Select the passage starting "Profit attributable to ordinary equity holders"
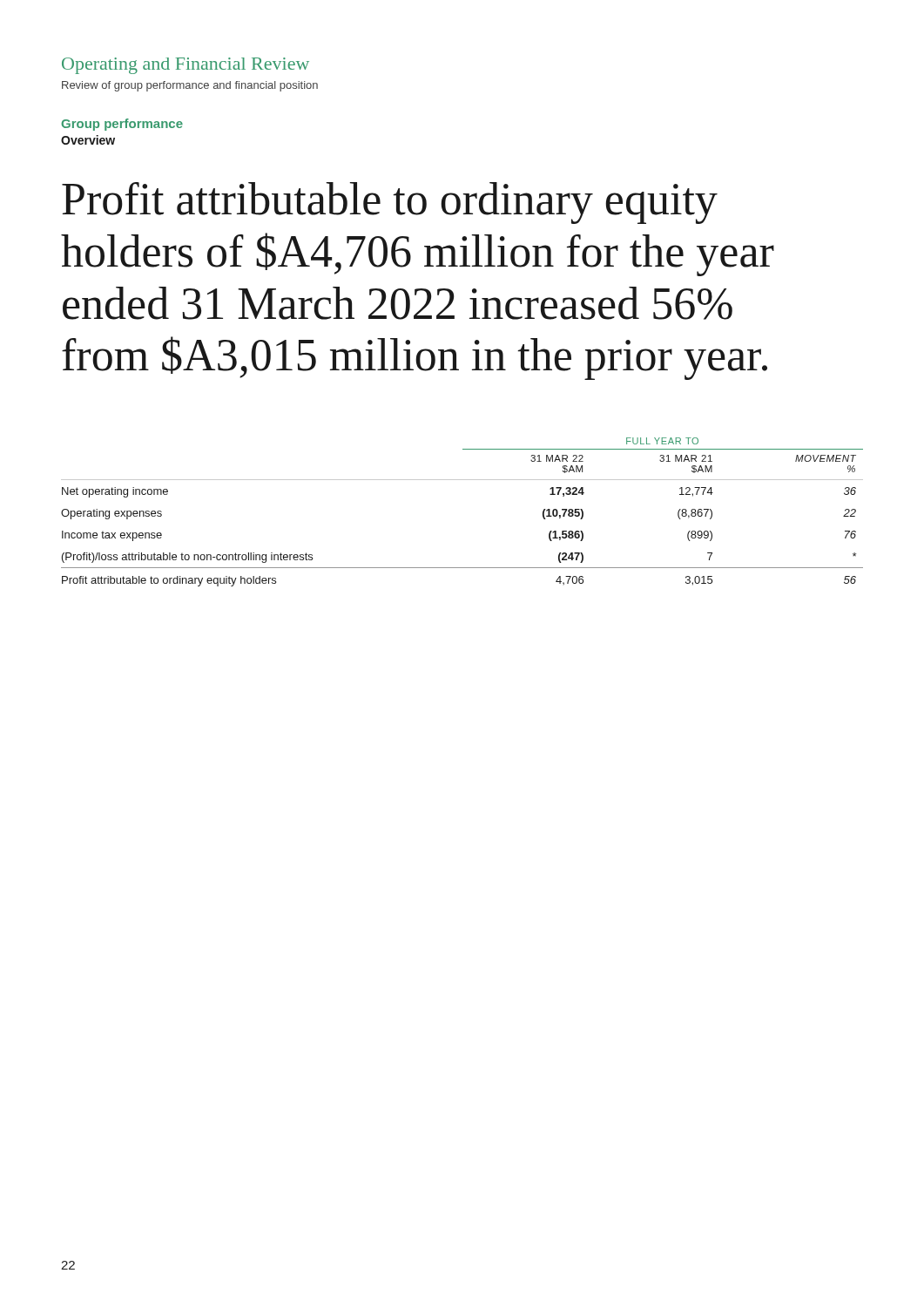This screenshot has height=1307, width=924. pyautogui.click(x=418, y=277)
